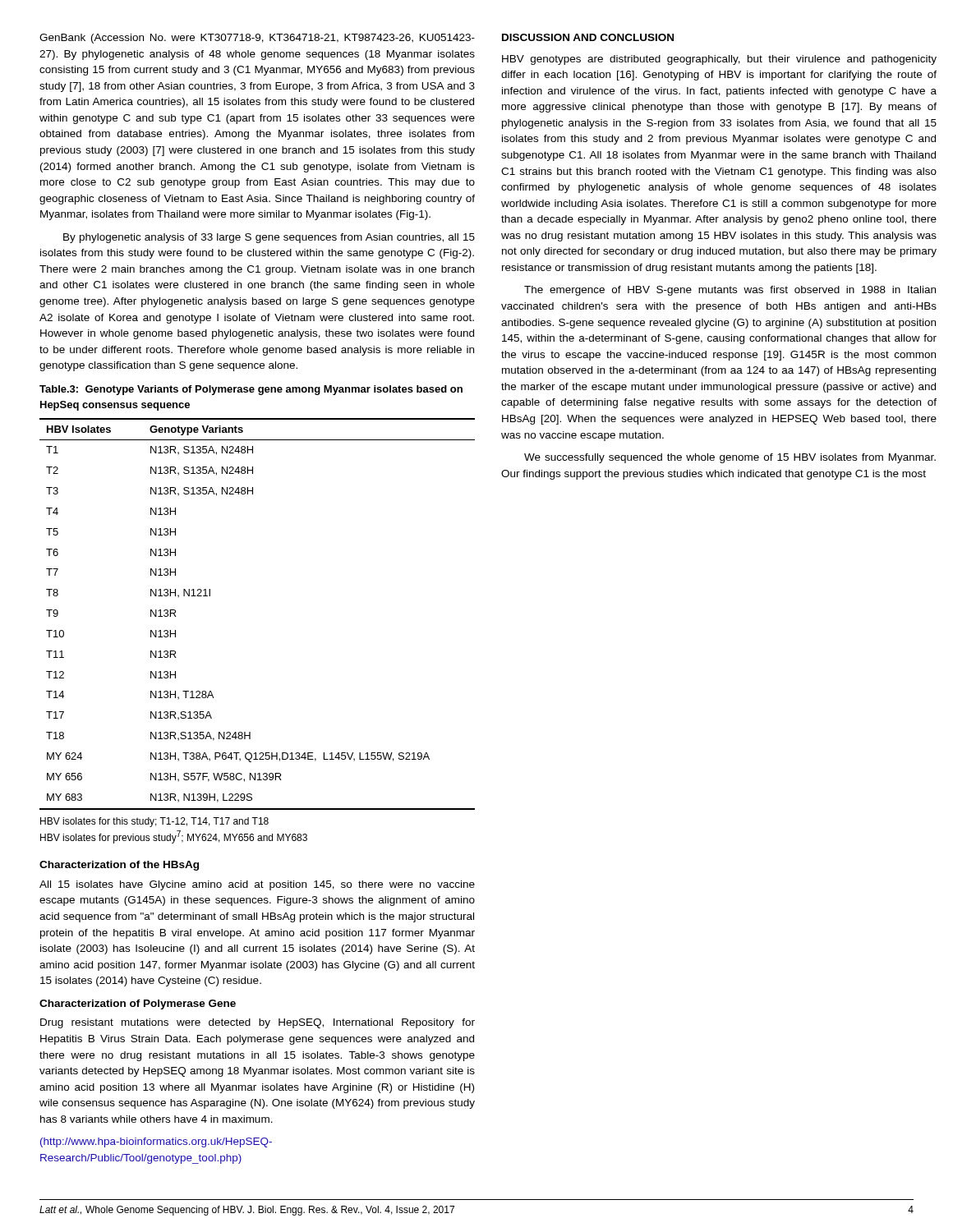Viewport: 953px width, 1232px height.
Task: Navigate to the text starting "HBV isolates for this study; T1-12, T14, T17"
Action: [257, 830]
